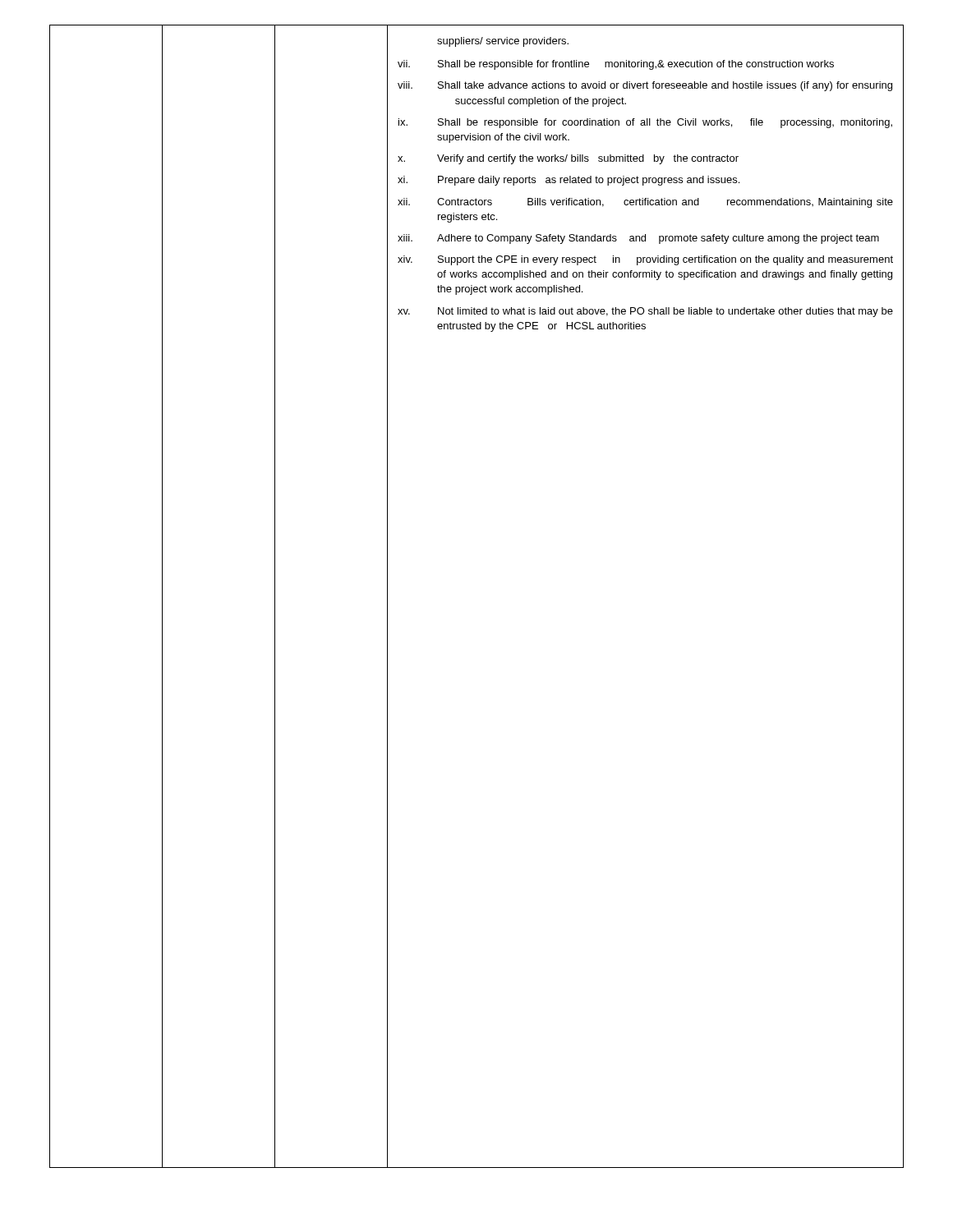Screen dimensions: 1232x953
Task: Select the list item that reads "ix. Shall be responsible for coordination of all"
Action: point(645,130)
